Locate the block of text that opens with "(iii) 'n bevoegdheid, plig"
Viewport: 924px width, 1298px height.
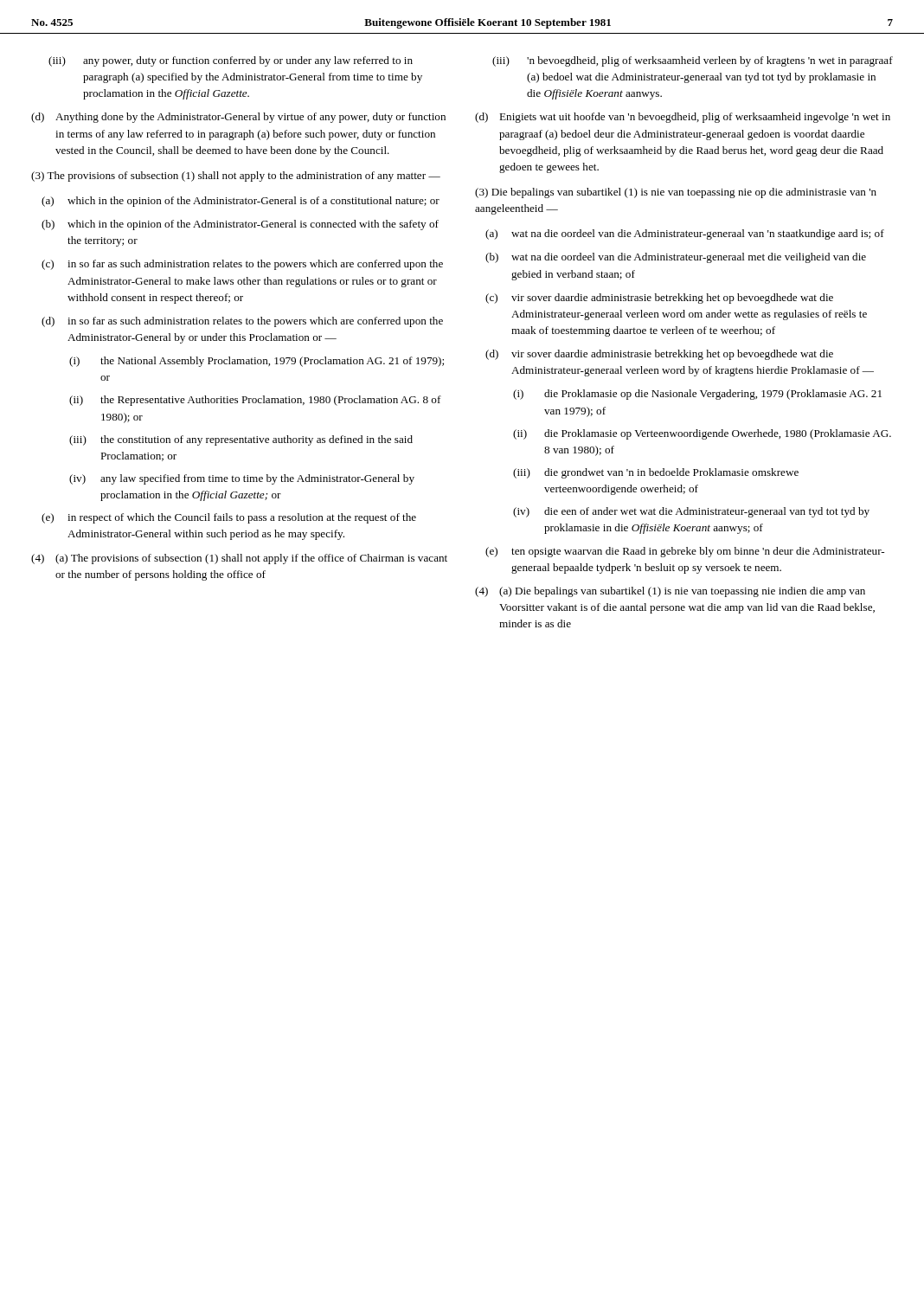tap(693, 77)
